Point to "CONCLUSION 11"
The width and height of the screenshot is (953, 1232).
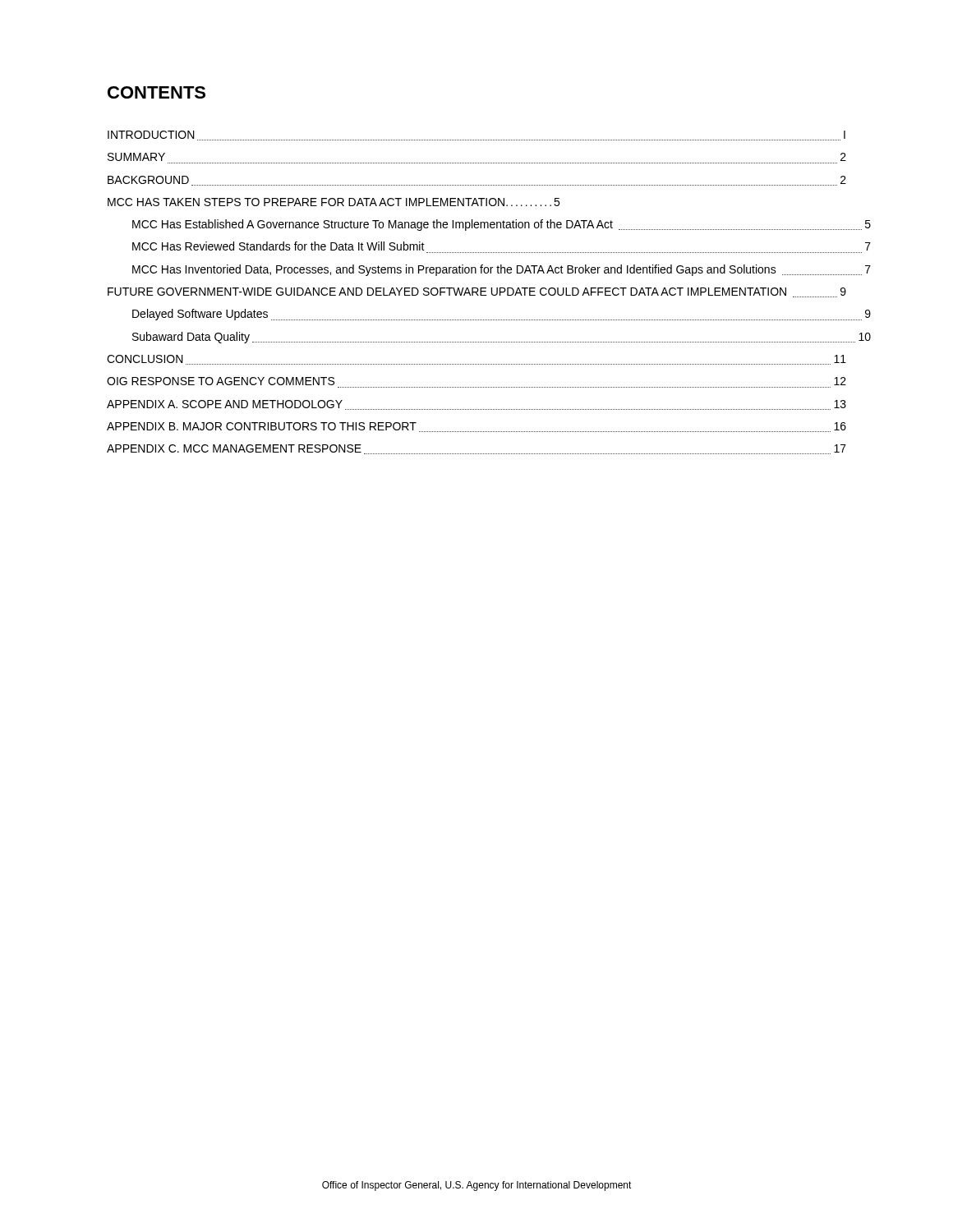[x=476, y=359]
